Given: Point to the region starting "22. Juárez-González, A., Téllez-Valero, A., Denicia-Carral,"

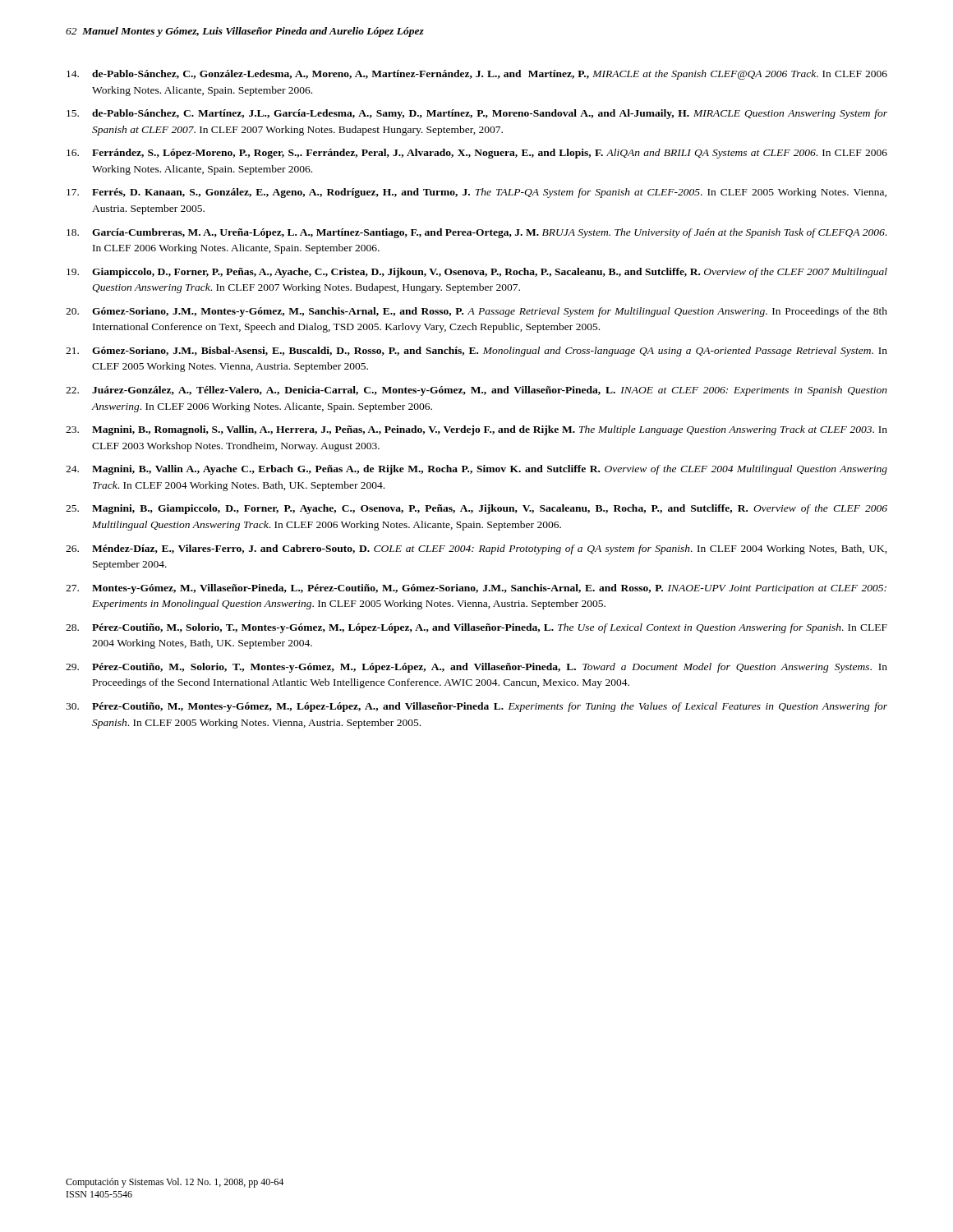Looking at the screenshot, I should pyautogui.click(x=476, y=398).
